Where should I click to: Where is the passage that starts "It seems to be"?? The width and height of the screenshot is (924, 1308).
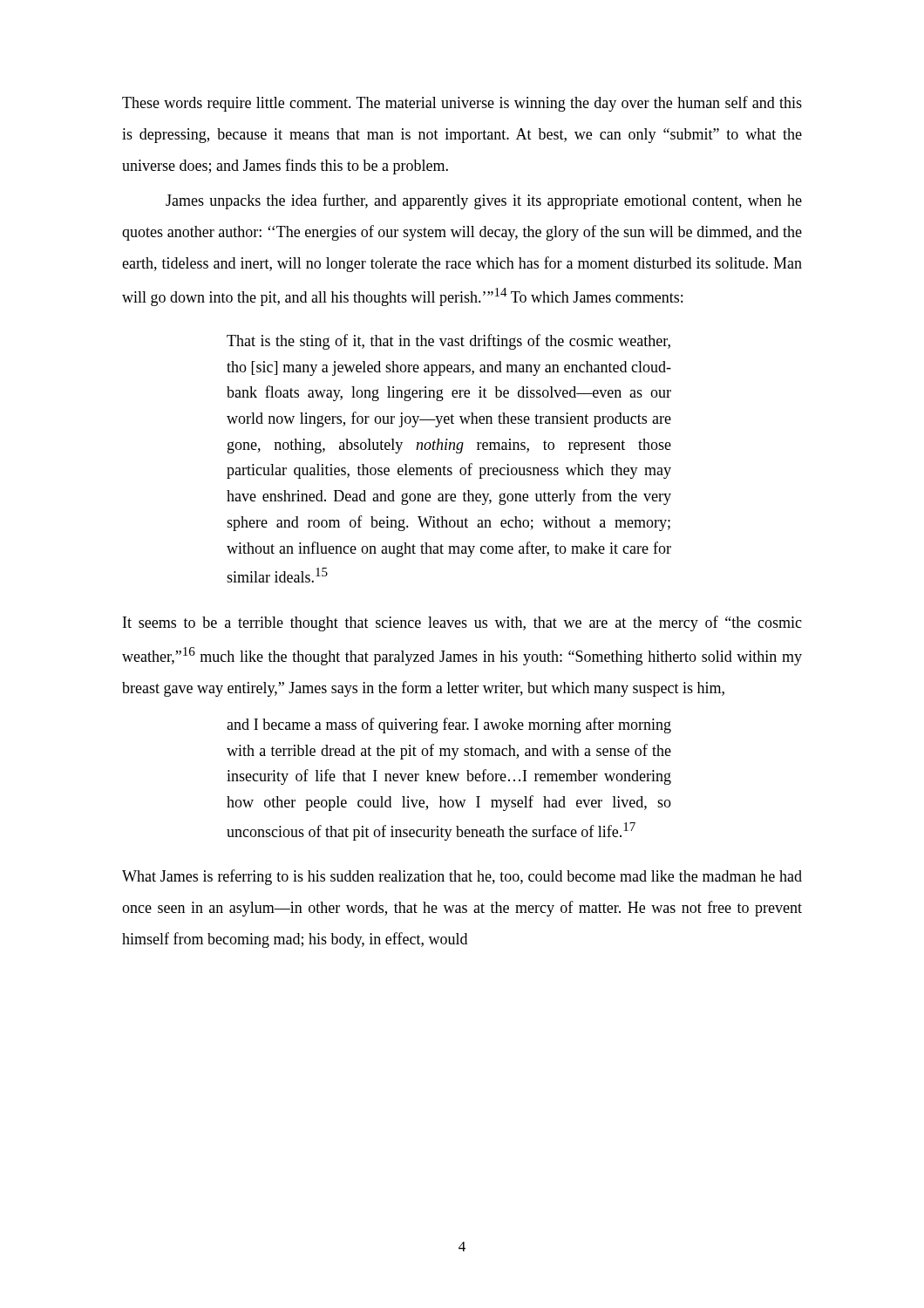462,655
